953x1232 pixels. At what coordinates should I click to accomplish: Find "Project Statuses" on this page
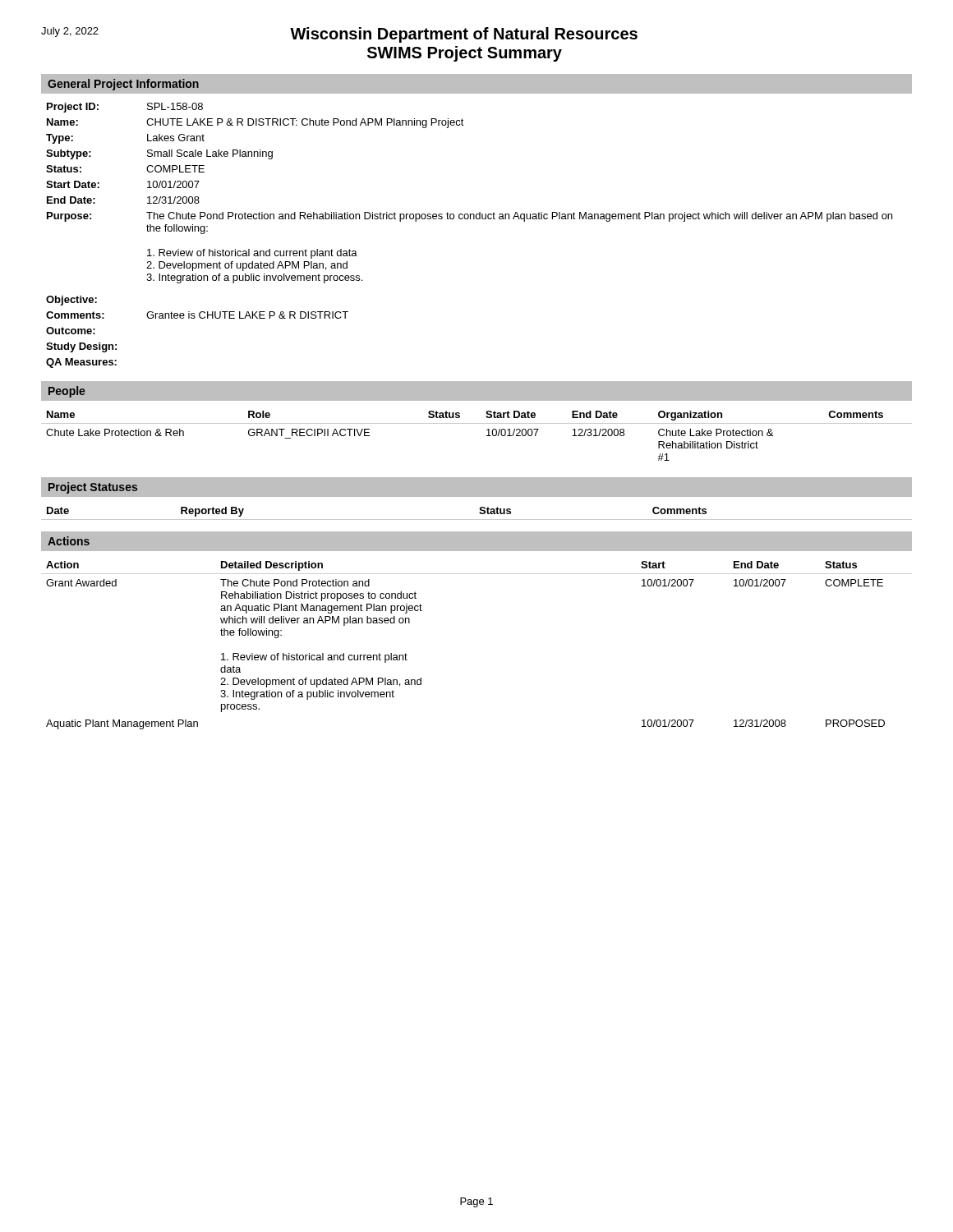[93, 487]
